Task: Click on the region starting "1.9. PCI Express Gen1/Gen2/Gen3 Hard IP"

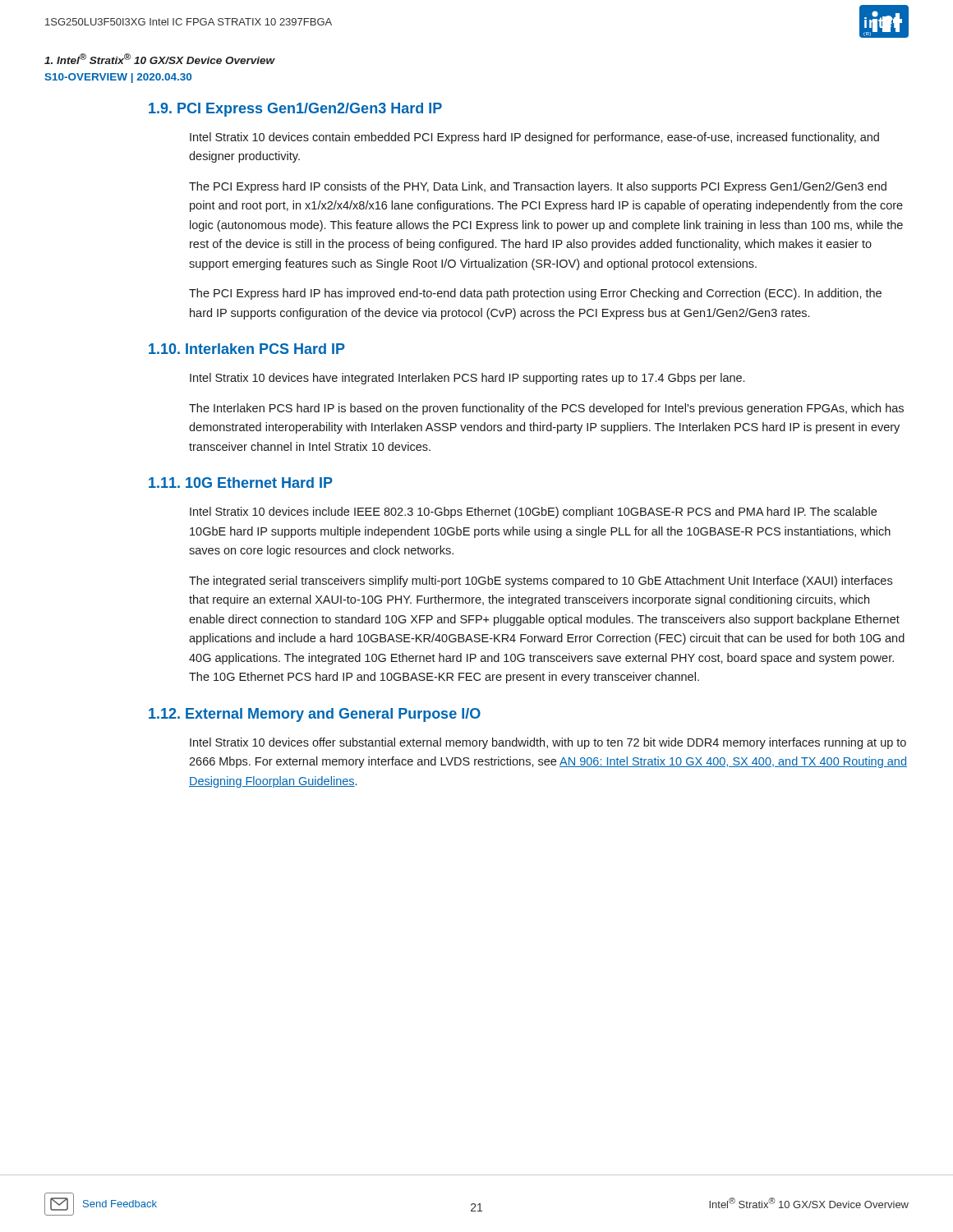Action: [295, 108]
